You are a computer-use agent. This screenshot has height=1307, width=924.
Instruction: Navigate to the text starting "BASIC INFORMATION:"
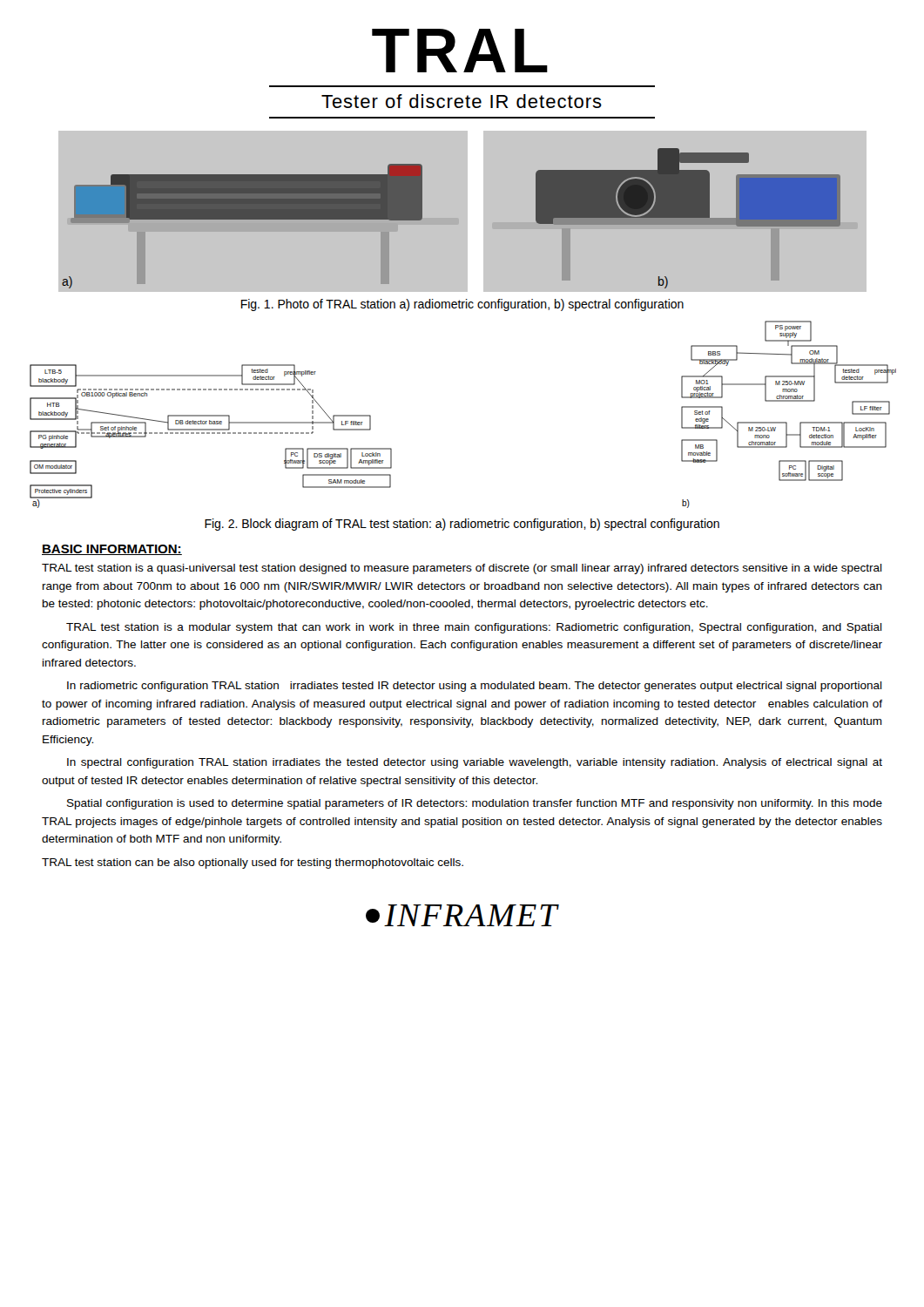click(112, 548)
